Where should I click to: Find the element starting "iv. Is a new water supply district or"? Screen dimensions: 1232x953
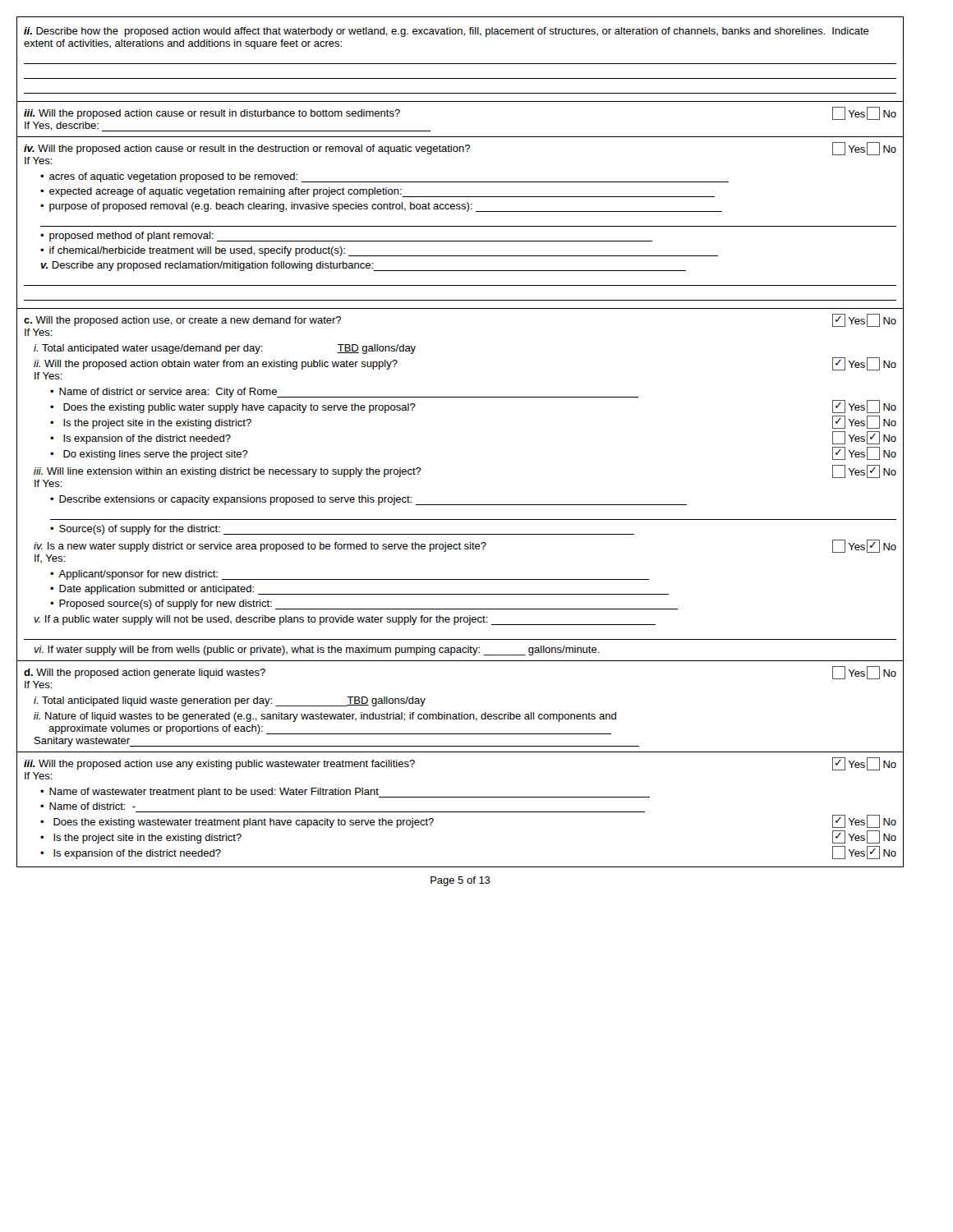coord(465,552)
